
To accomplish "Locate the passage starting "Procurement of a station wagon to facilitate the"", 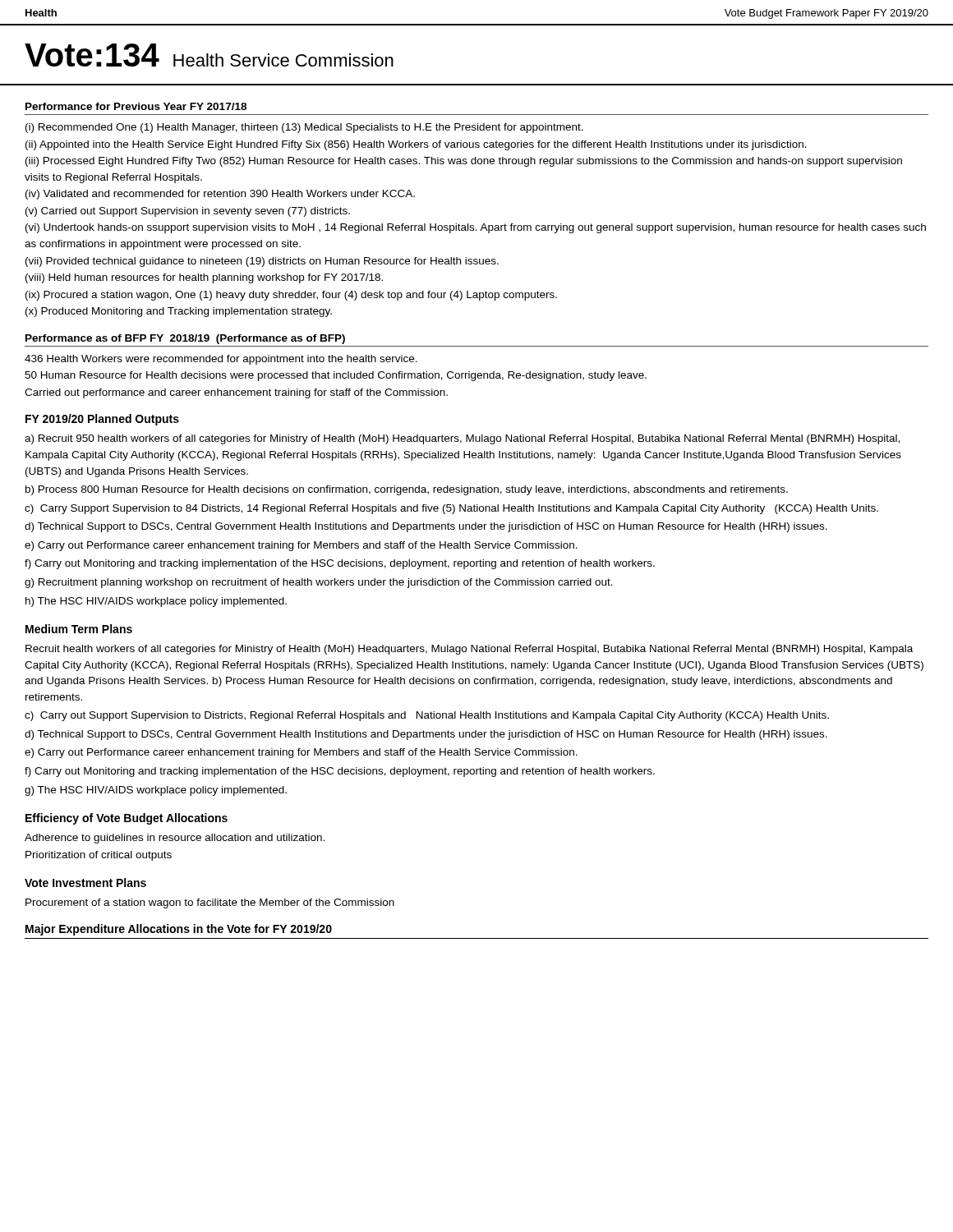I will click(210, 902).
